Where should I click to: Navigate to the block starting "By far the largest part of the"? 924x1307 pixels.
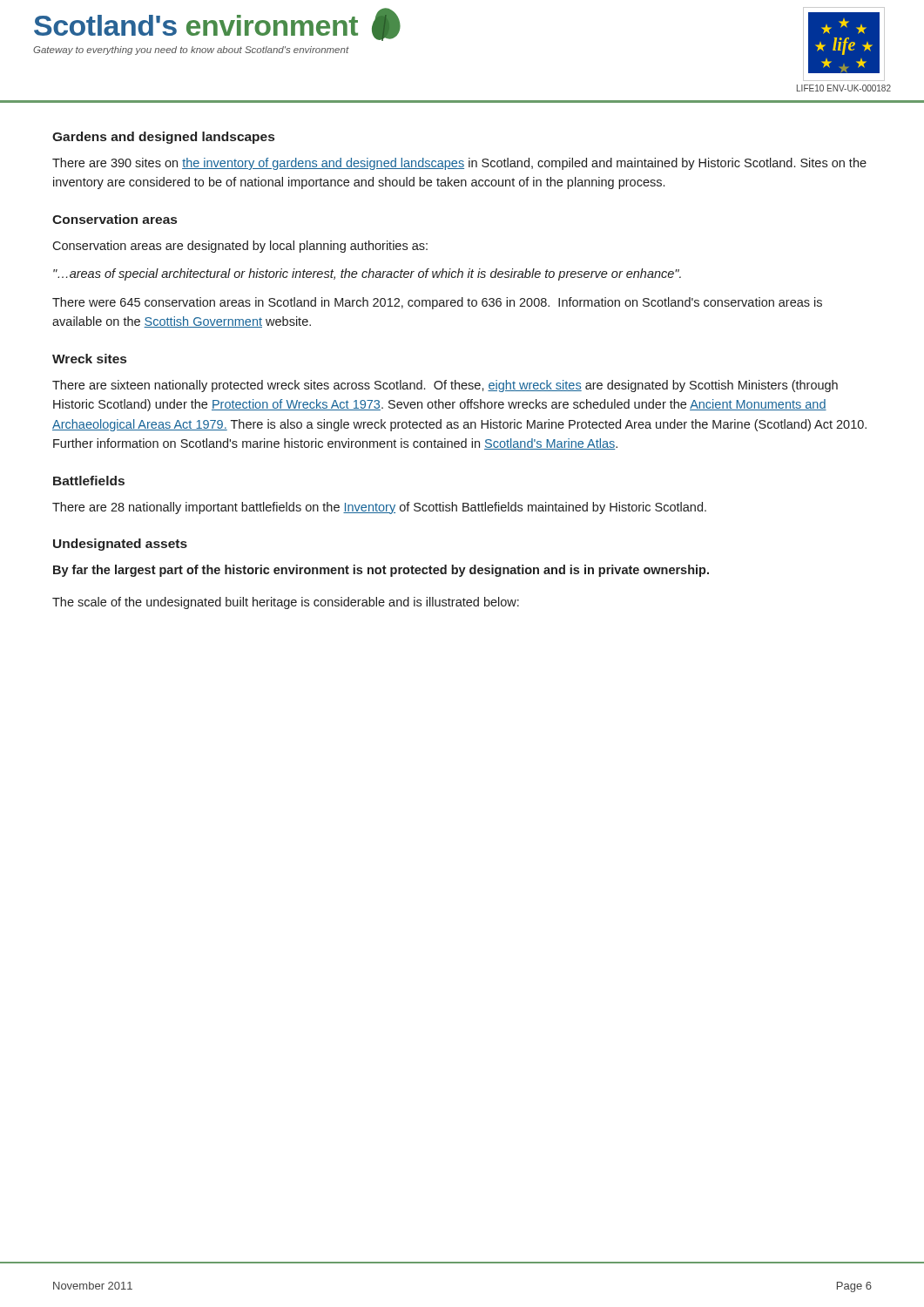[381, 570]
